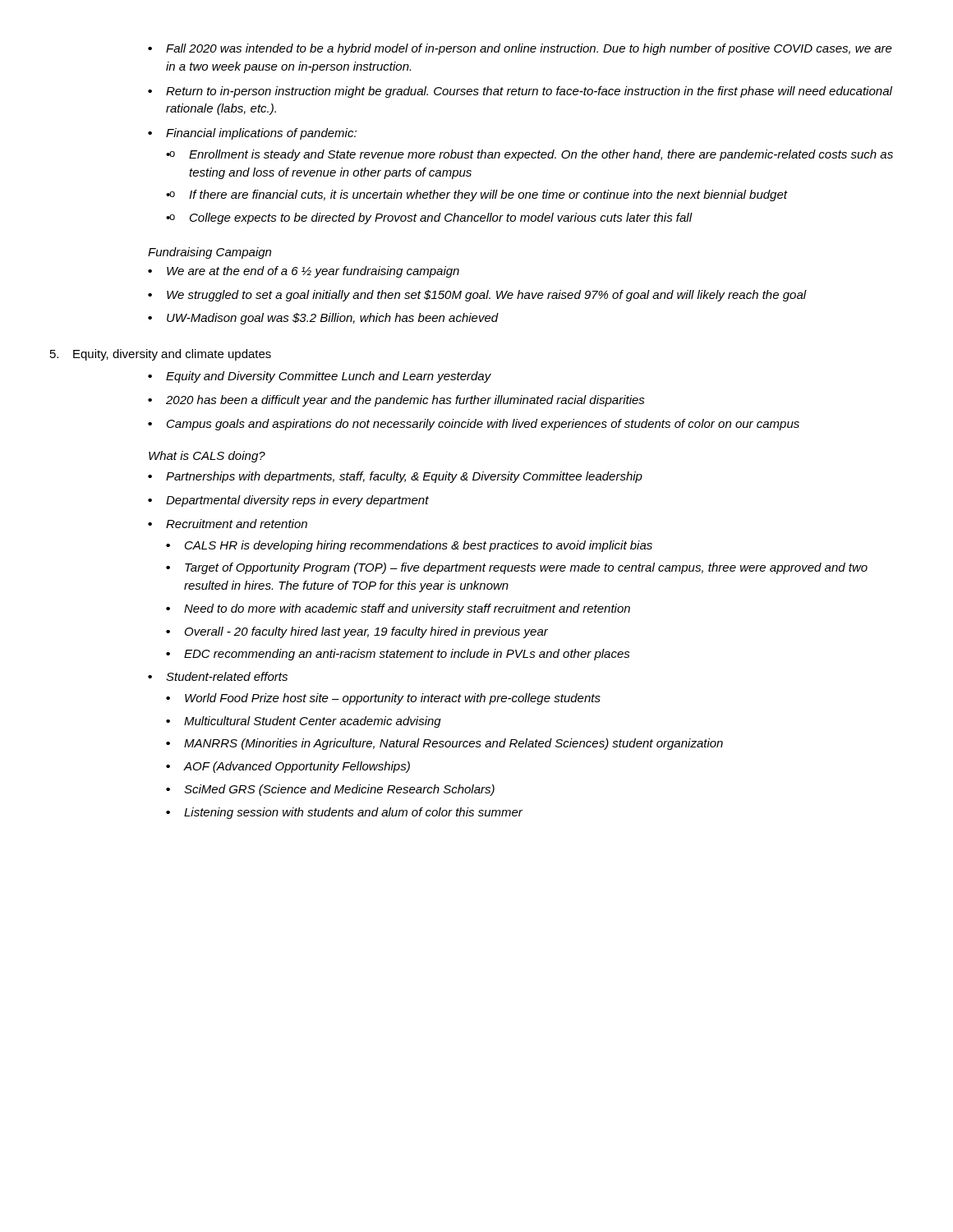Viewport: 953px width, 1232px height.
Task: Click on the element starting "•UW-Madison goal was $3.2 Billion, which"
Action: click(x=323, y=319)
